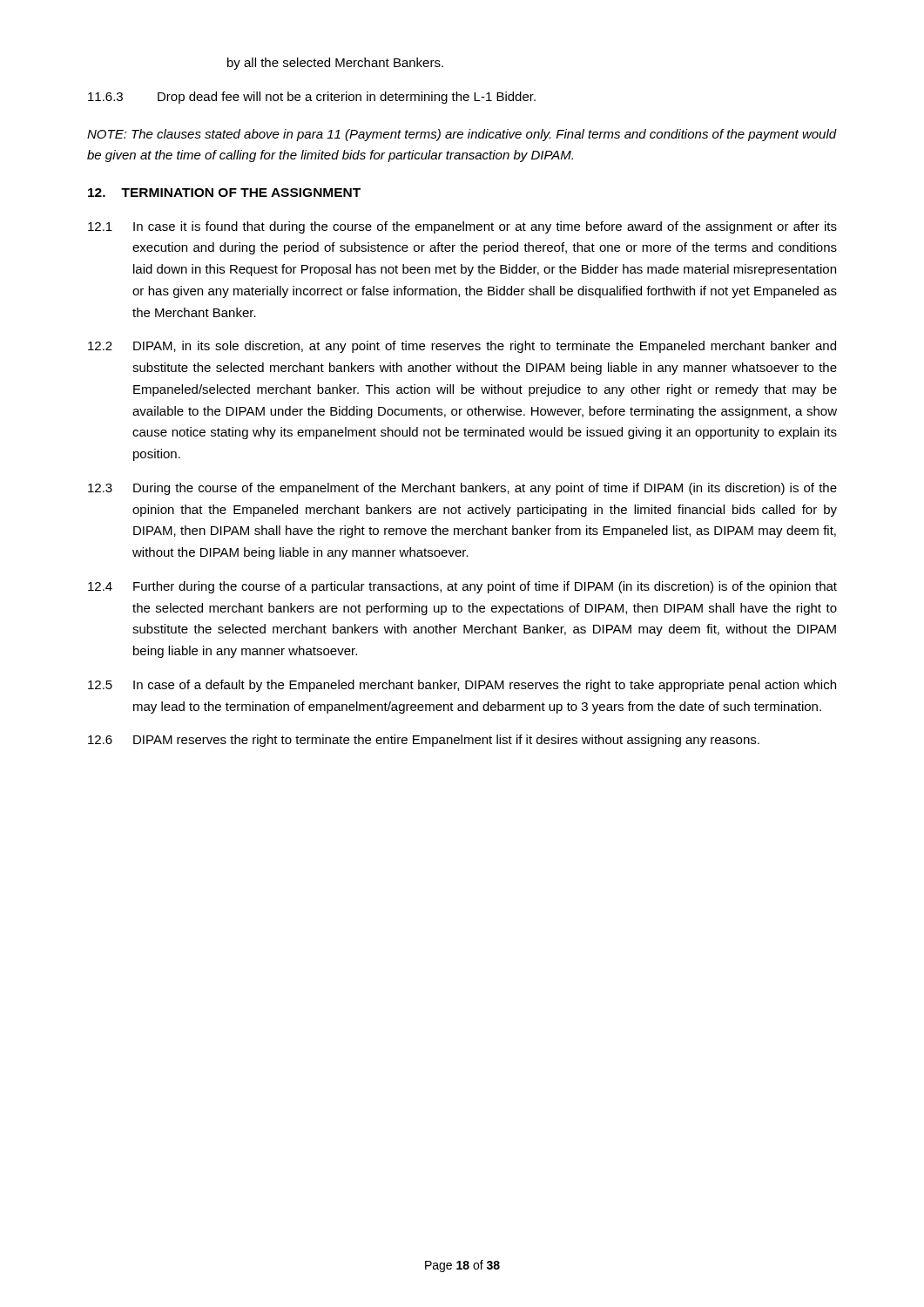
Task: Navigate to the text block starting "4 Further during the course of a particular"
Action: pyautogui.click(x=462, y=619)
